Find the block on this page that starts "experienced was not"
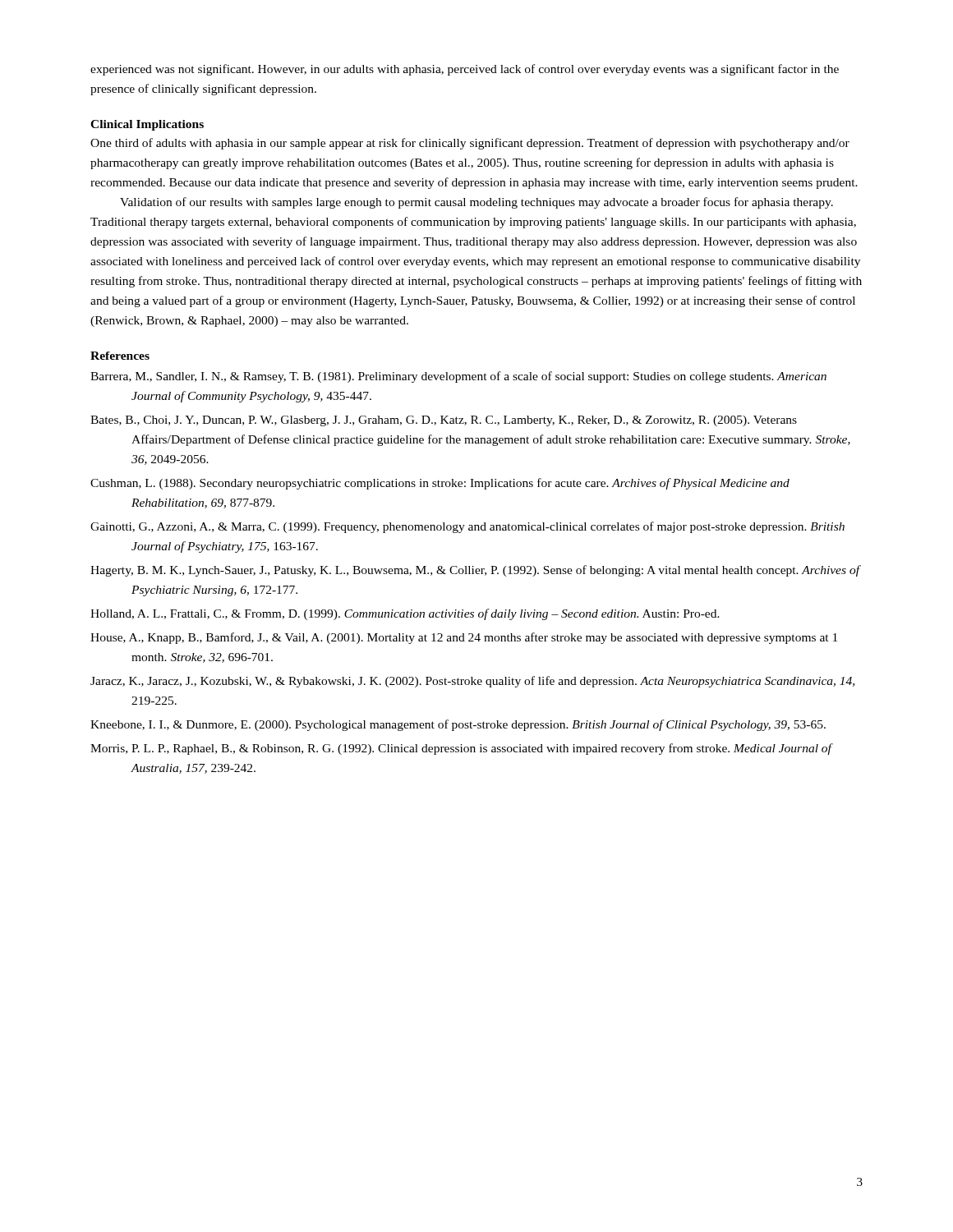 coord(476,79)
